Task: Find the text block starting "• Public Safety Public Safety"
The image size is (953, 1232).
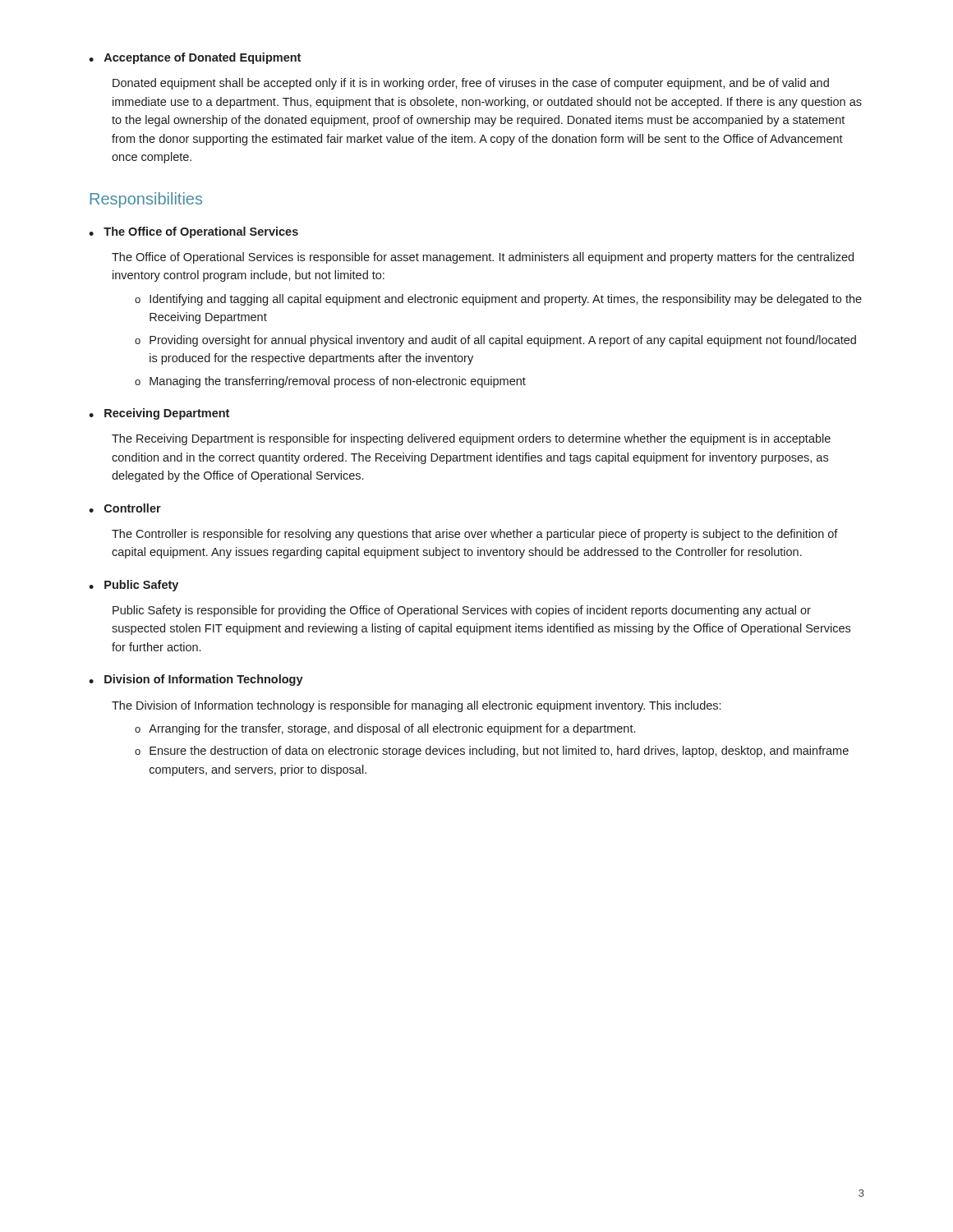Action: [476, 616]
